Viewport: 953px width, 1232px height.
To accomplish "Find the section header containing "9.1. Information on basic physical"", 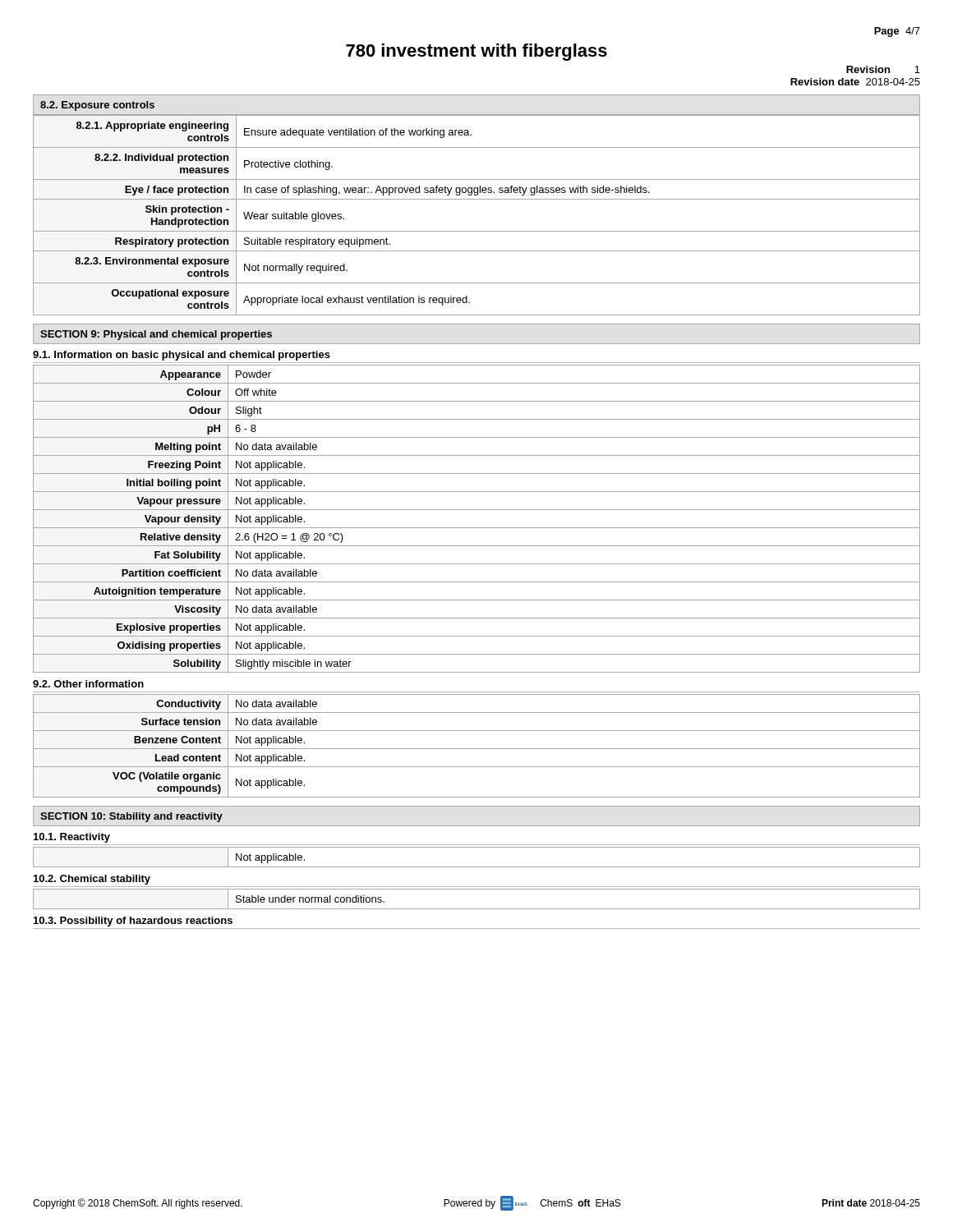I will (x=182, y=354).
